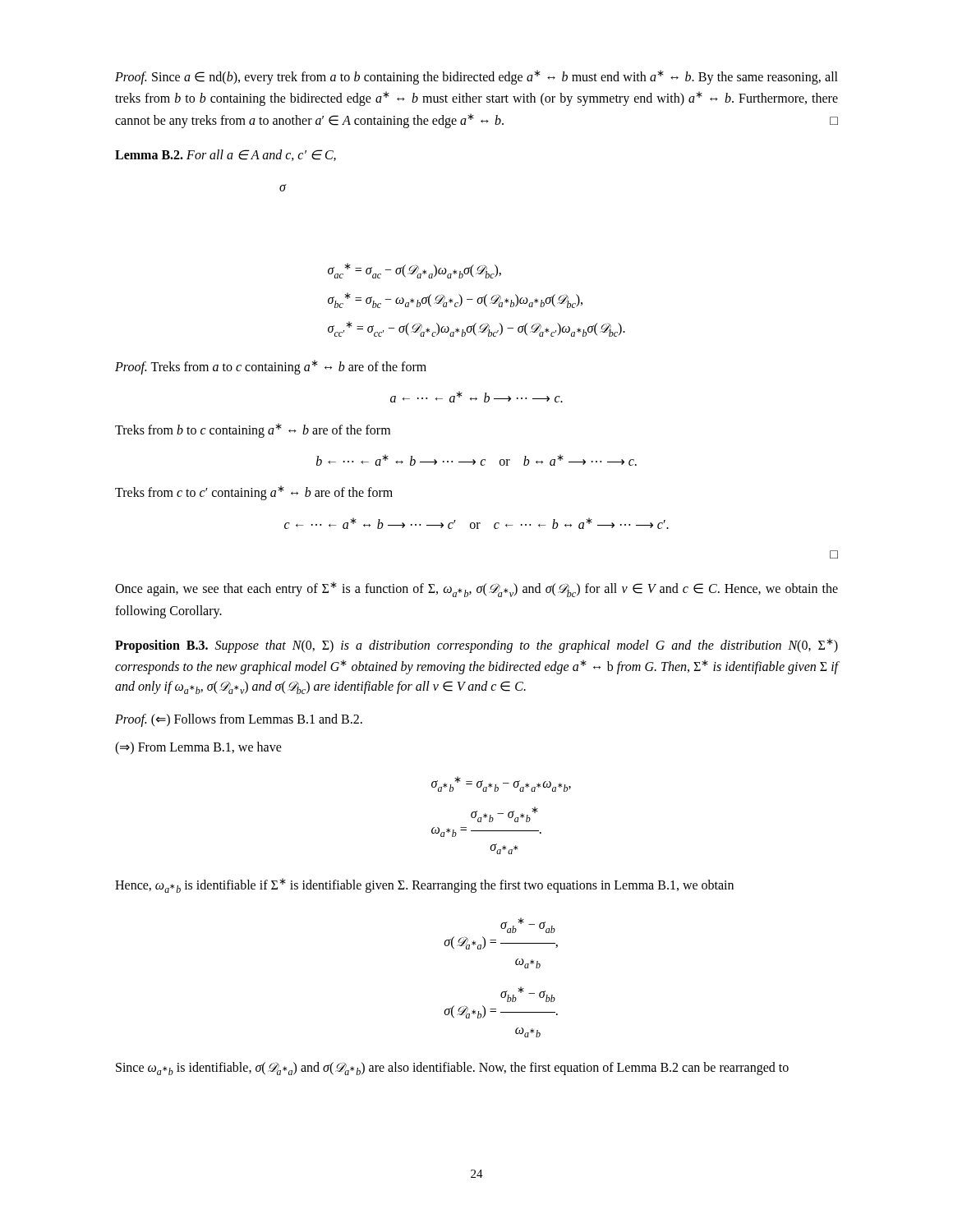Locate the text starting "a ←⁠ ⋯ ←⁠ a∗ ↔"
This screenshot has height=1232, width=953.
pos(476,397)
